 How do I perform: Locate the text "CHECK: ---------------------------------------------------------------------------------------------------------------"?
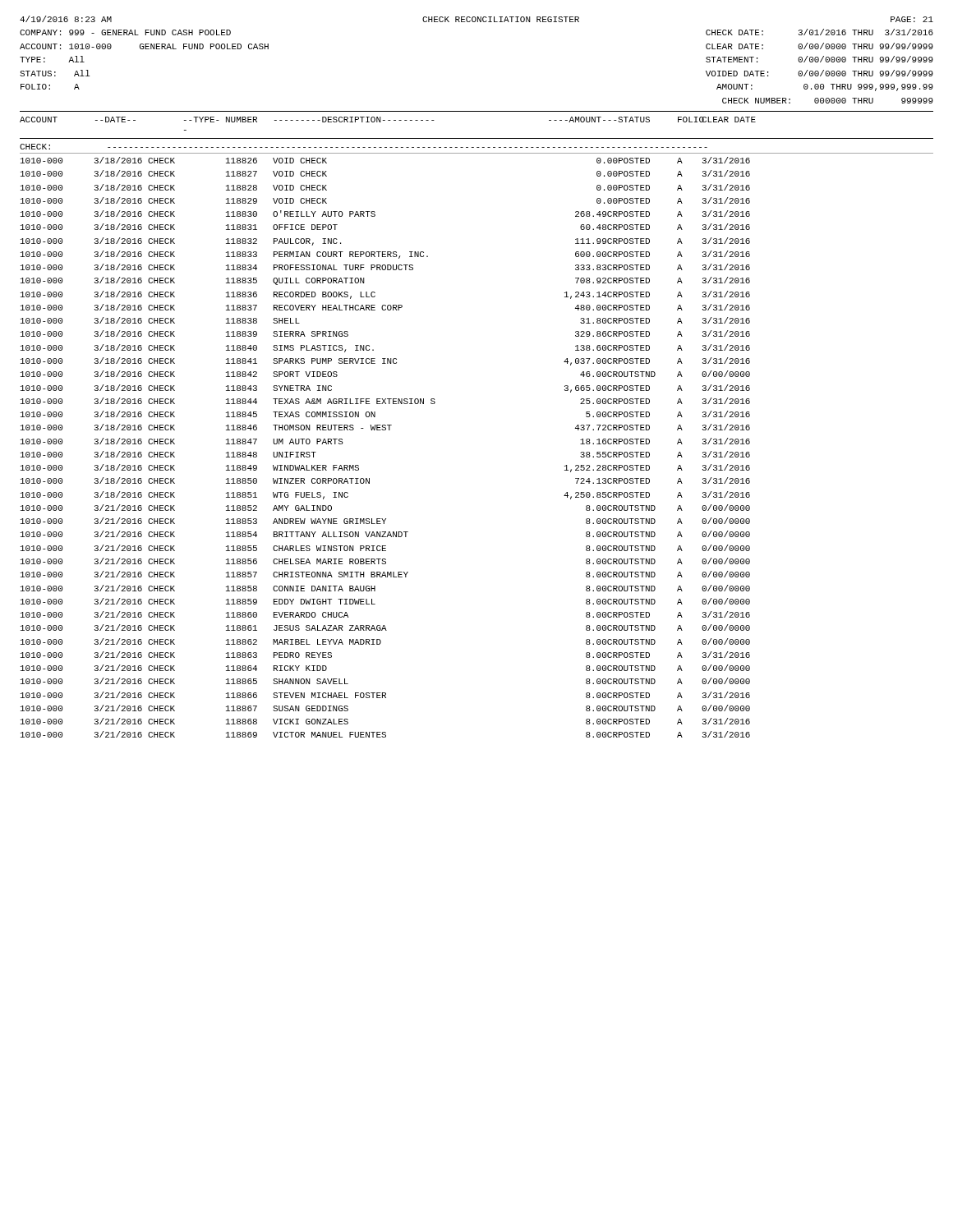[x=364, y=147]
